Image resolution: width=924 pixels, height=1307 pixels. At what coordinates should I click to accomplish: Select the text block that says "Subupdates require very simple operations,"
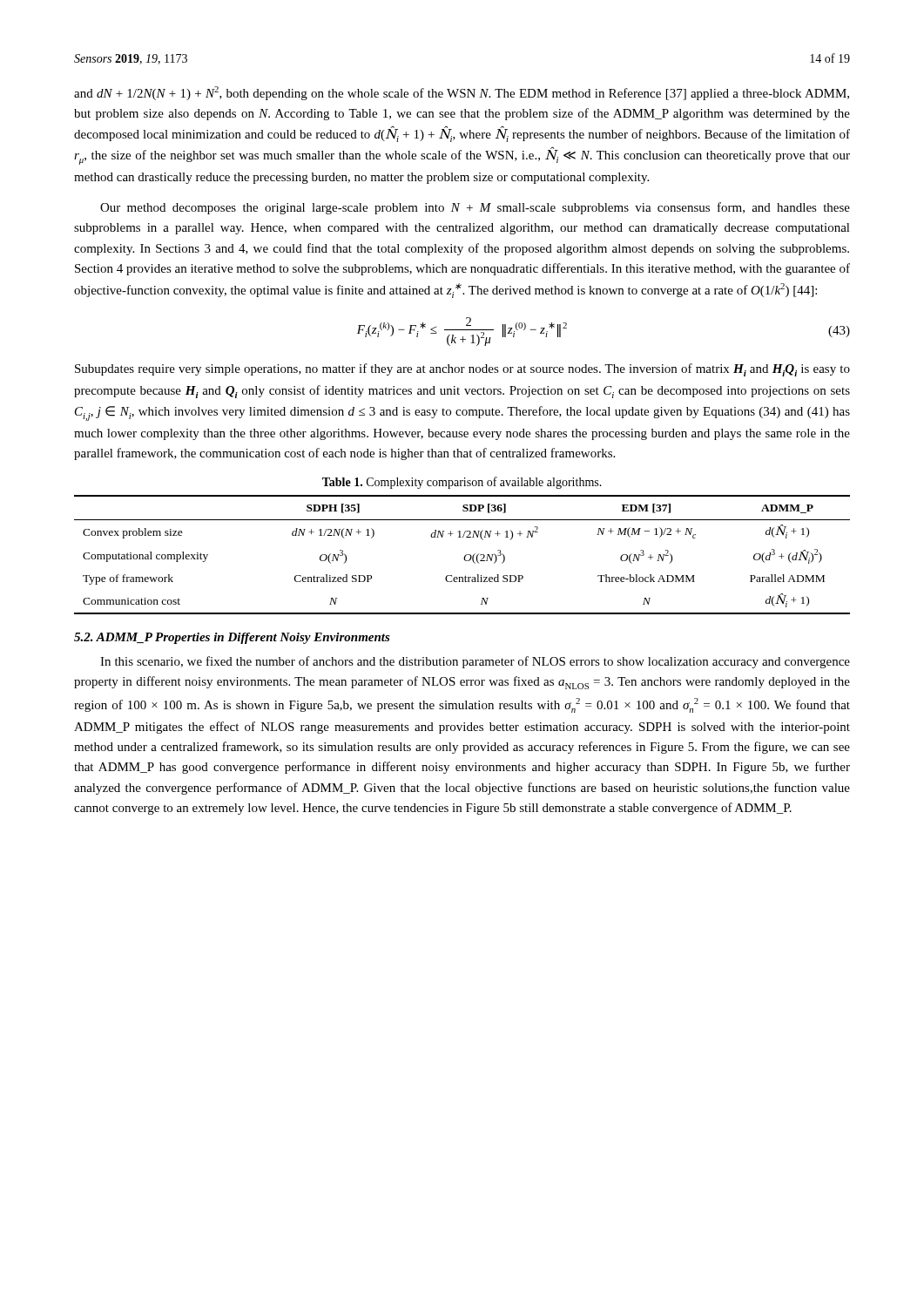click(462, 411)
